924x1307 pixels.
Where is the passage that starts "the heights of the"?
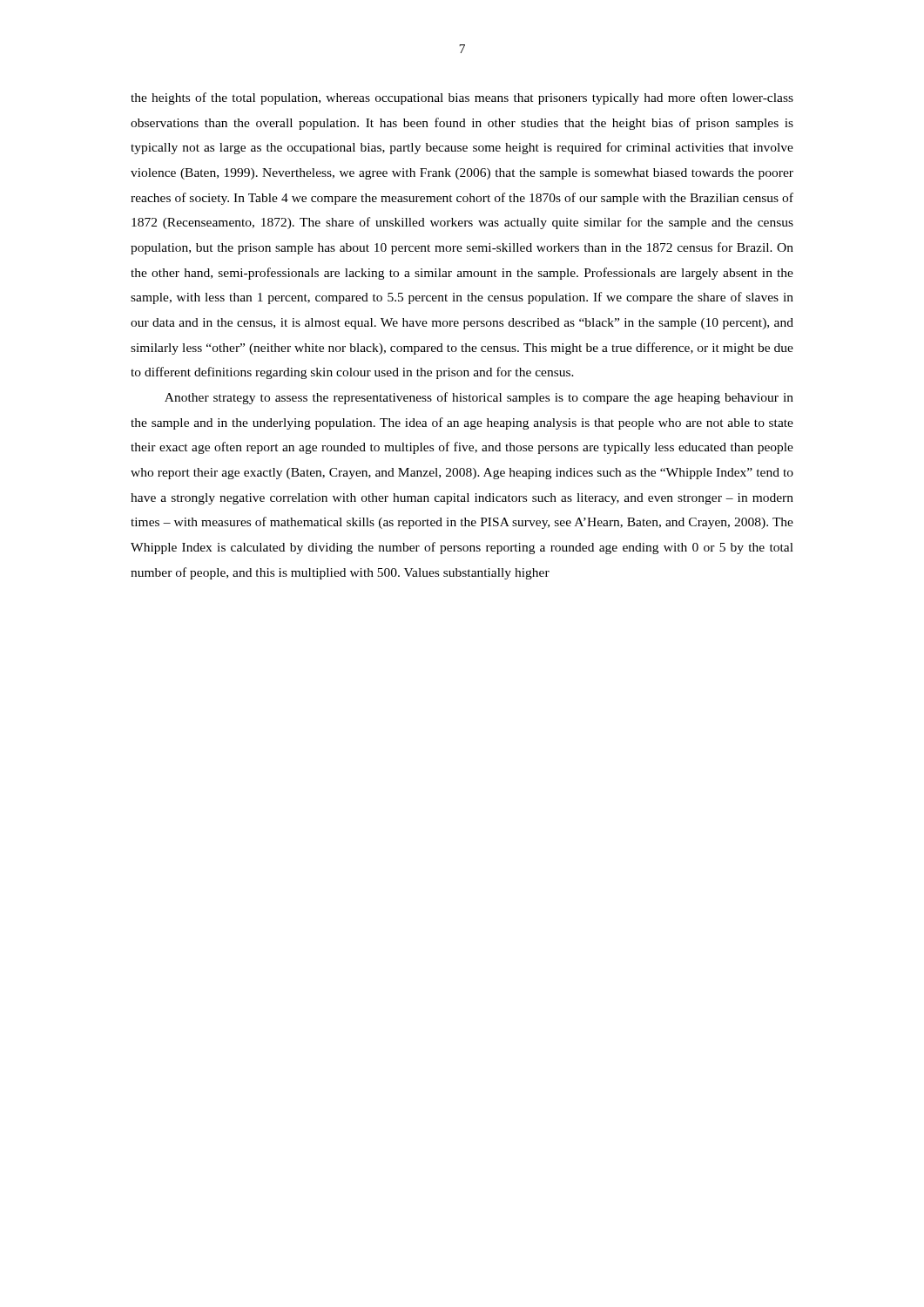462,335
